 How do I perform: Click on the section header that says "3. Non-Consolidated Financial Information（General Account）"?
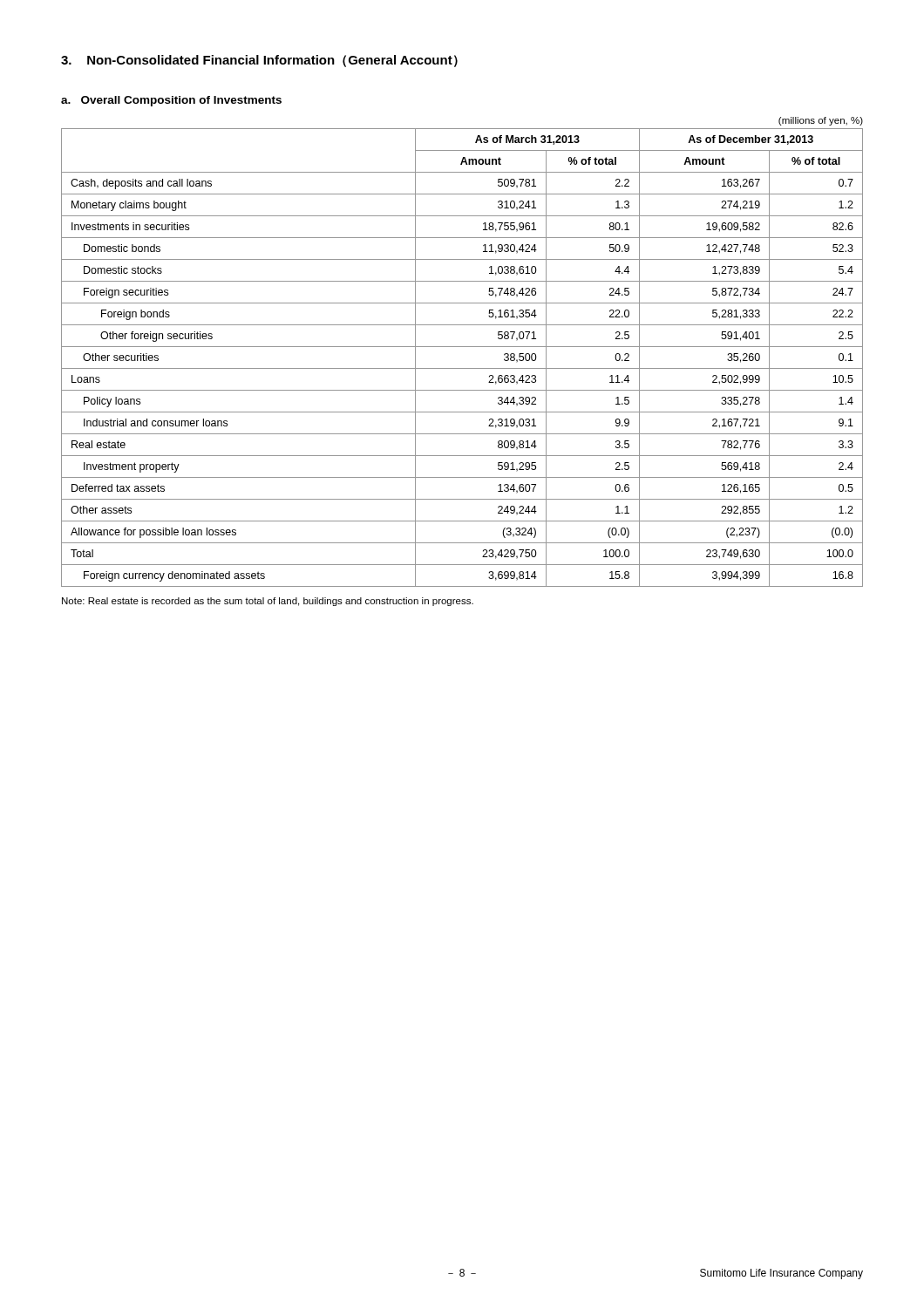[x=263, y=60]
